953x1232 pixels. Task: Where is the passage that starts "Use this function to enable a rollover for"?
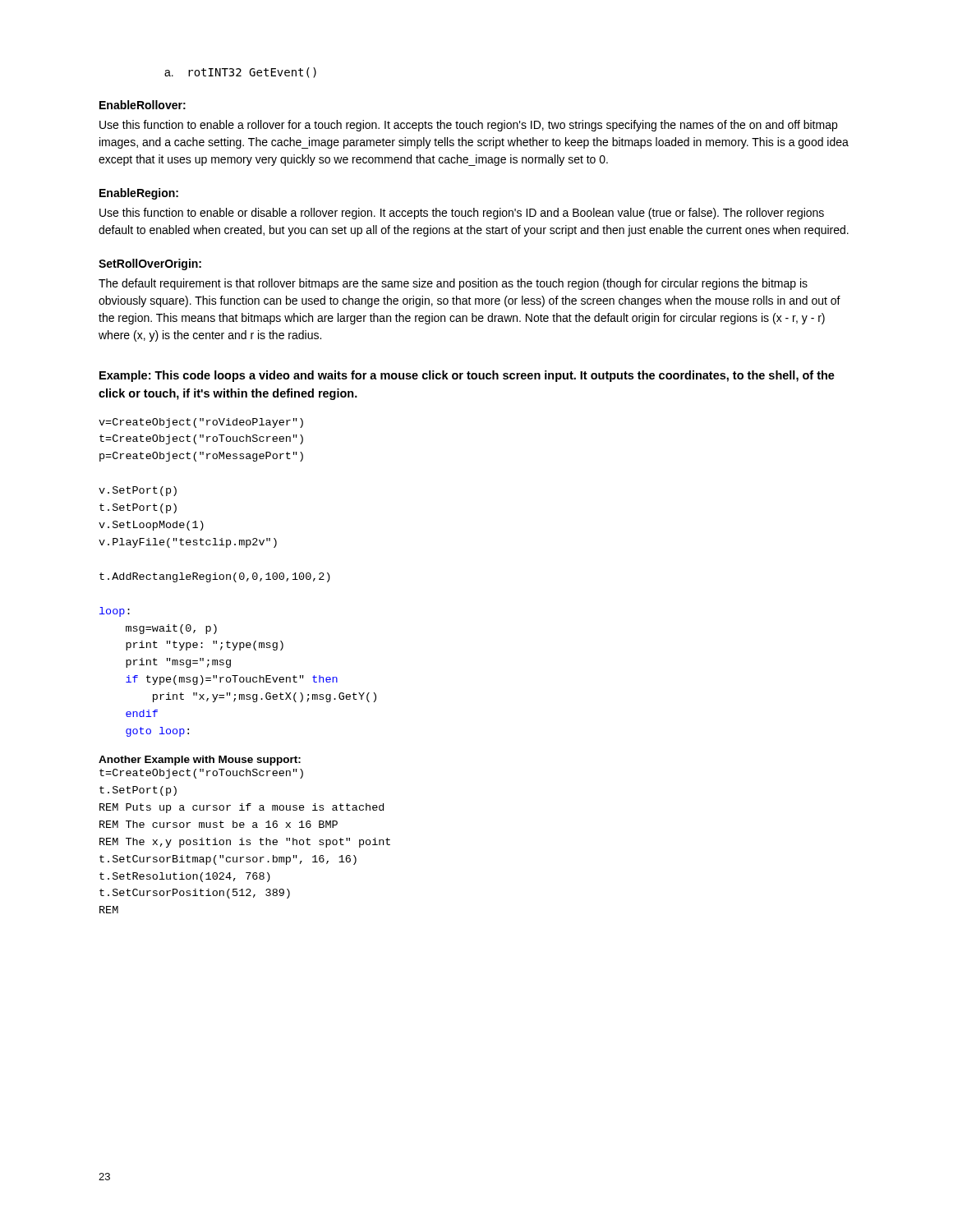pyautogui.click(x=474, y=142)
